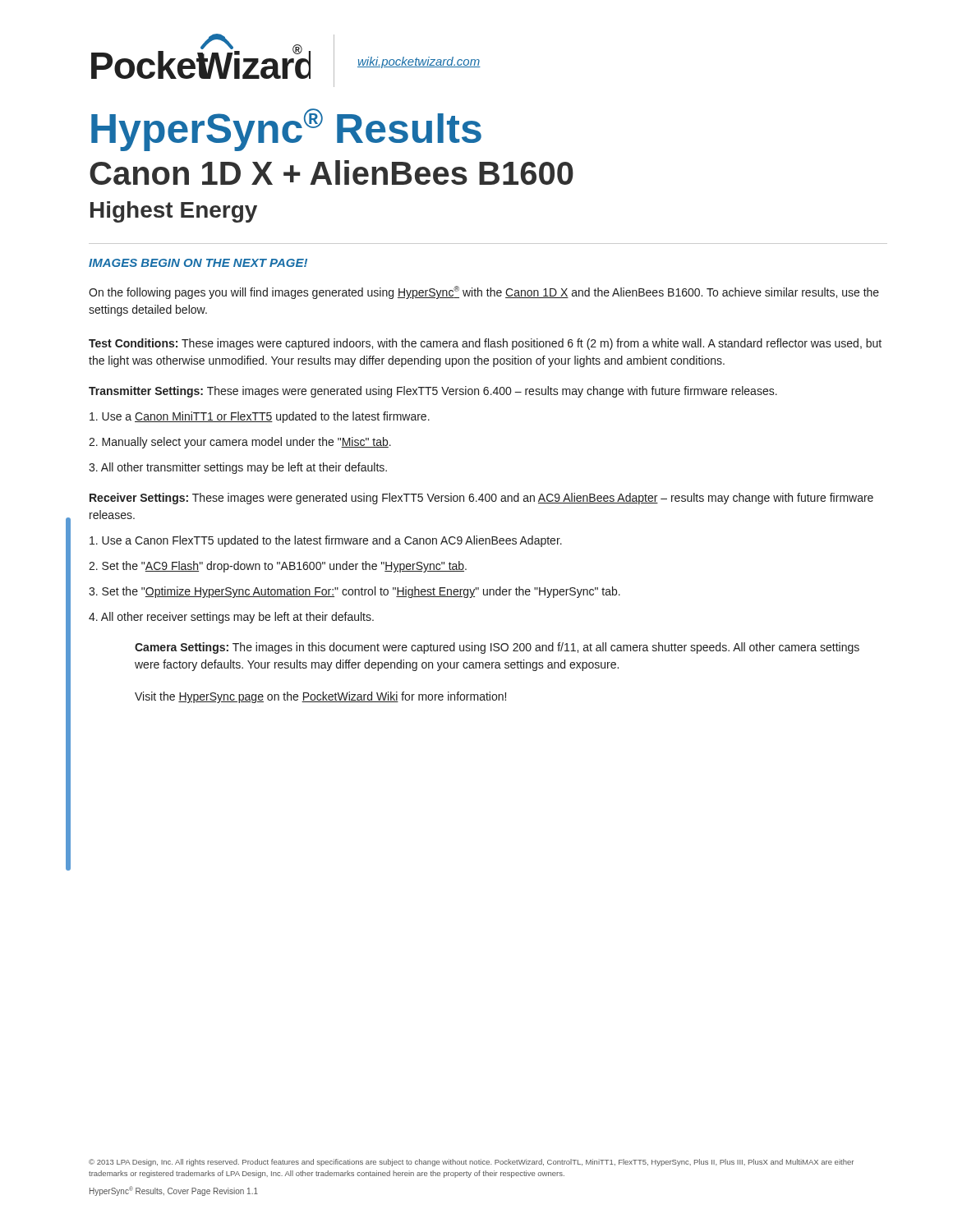Point to the passage starting "Camera Settings: The images in"
The image size is (953, 1232).
point(497,656)
